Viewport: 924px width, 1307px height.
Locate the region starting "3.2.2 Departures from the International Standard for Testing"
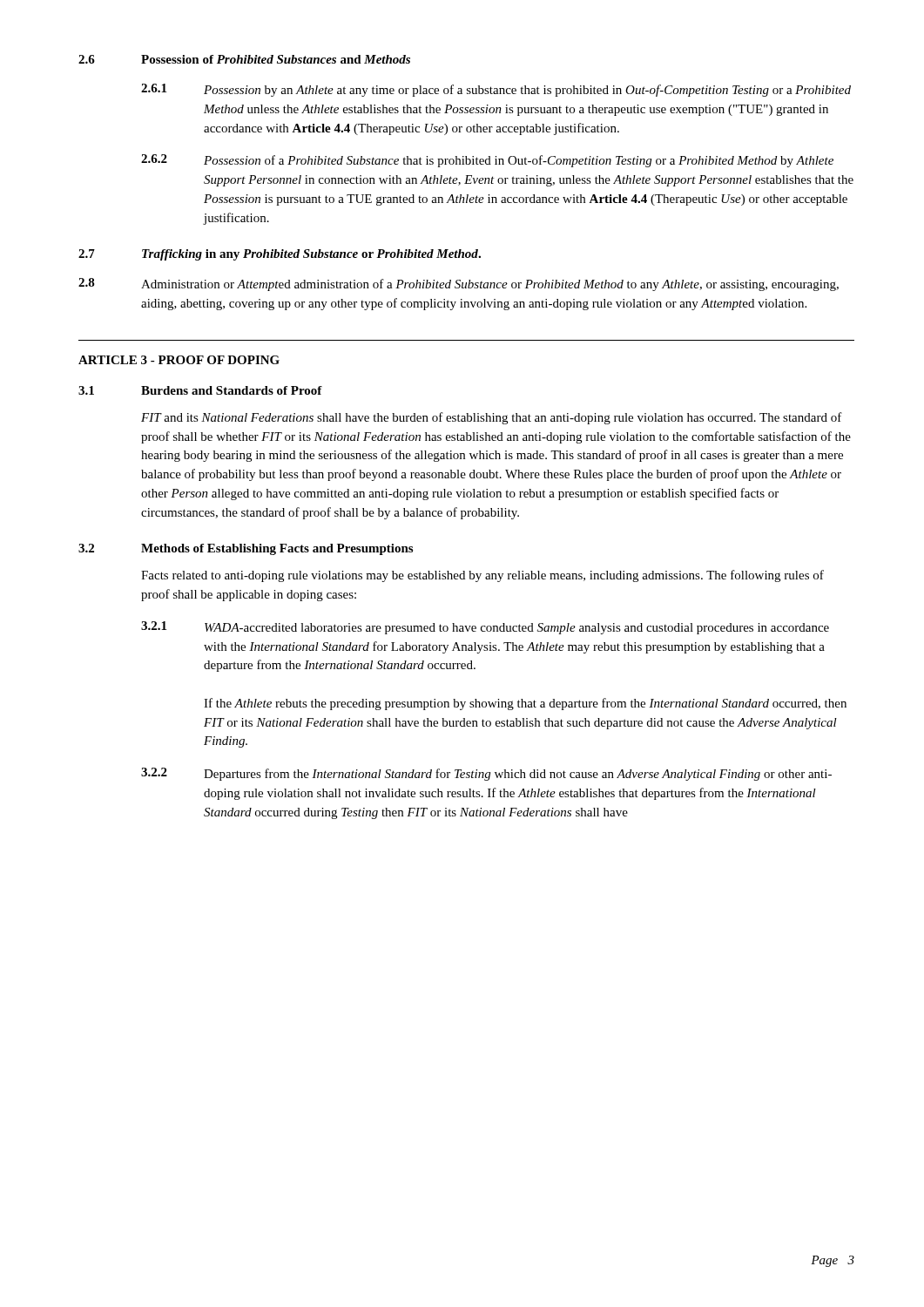click(498, 793)
